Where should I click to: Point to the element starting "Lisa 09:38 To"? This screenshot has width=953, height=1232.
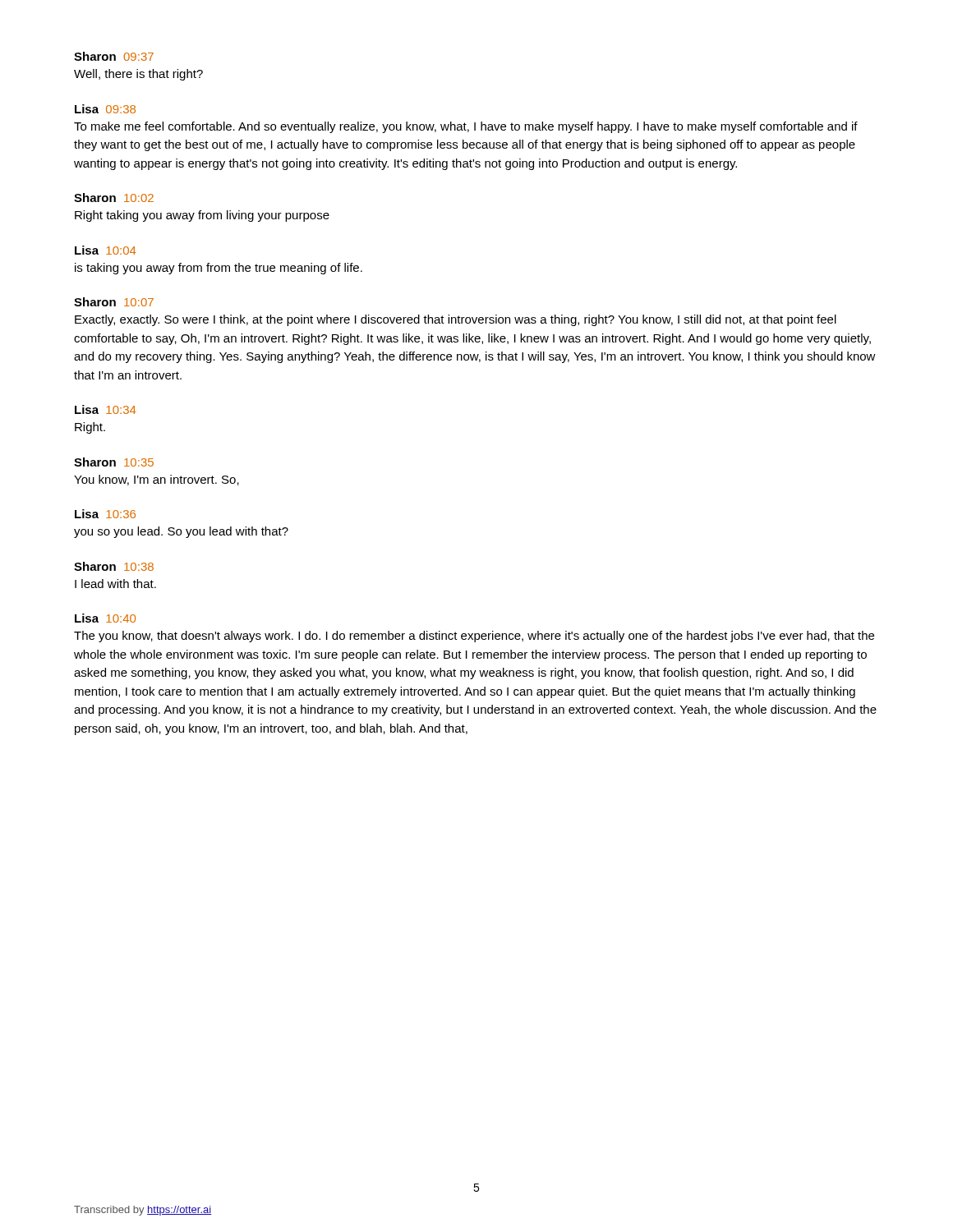point(476,137)
